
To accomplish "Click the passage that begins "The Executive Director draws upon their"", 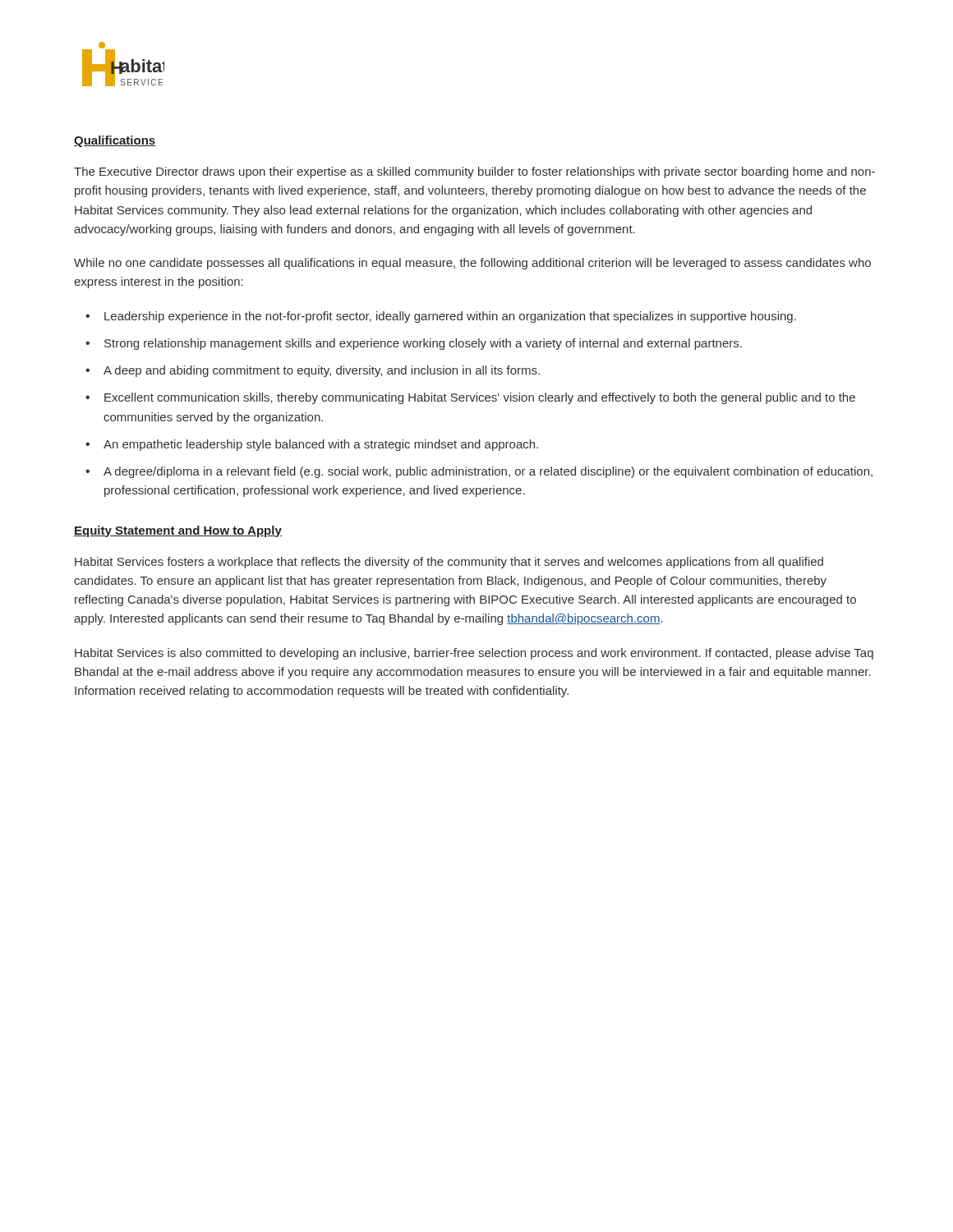I will [475, 200].
